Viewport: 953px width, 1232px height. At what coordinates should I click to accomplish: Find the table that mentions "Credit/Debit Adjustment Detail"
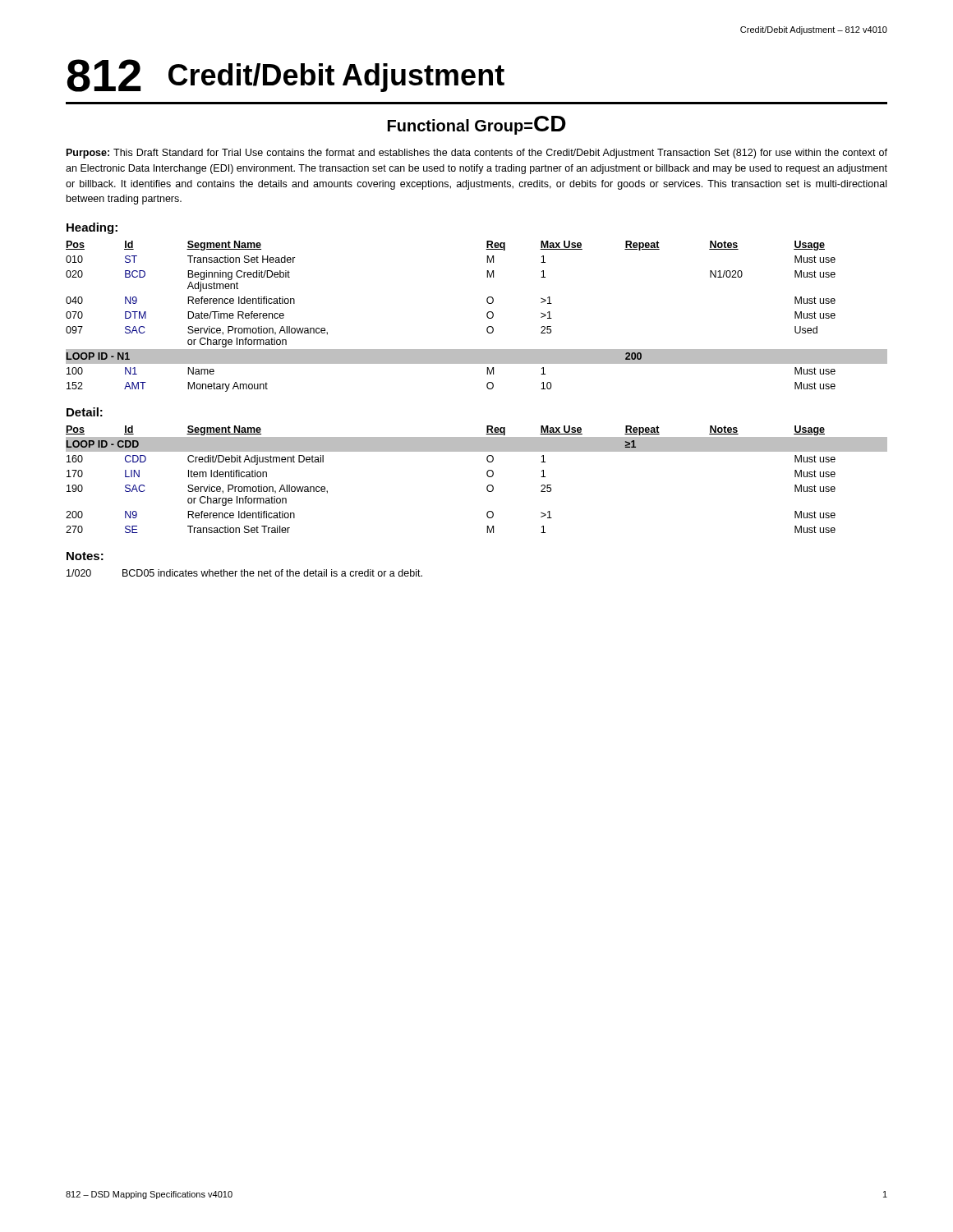(476, 480)
